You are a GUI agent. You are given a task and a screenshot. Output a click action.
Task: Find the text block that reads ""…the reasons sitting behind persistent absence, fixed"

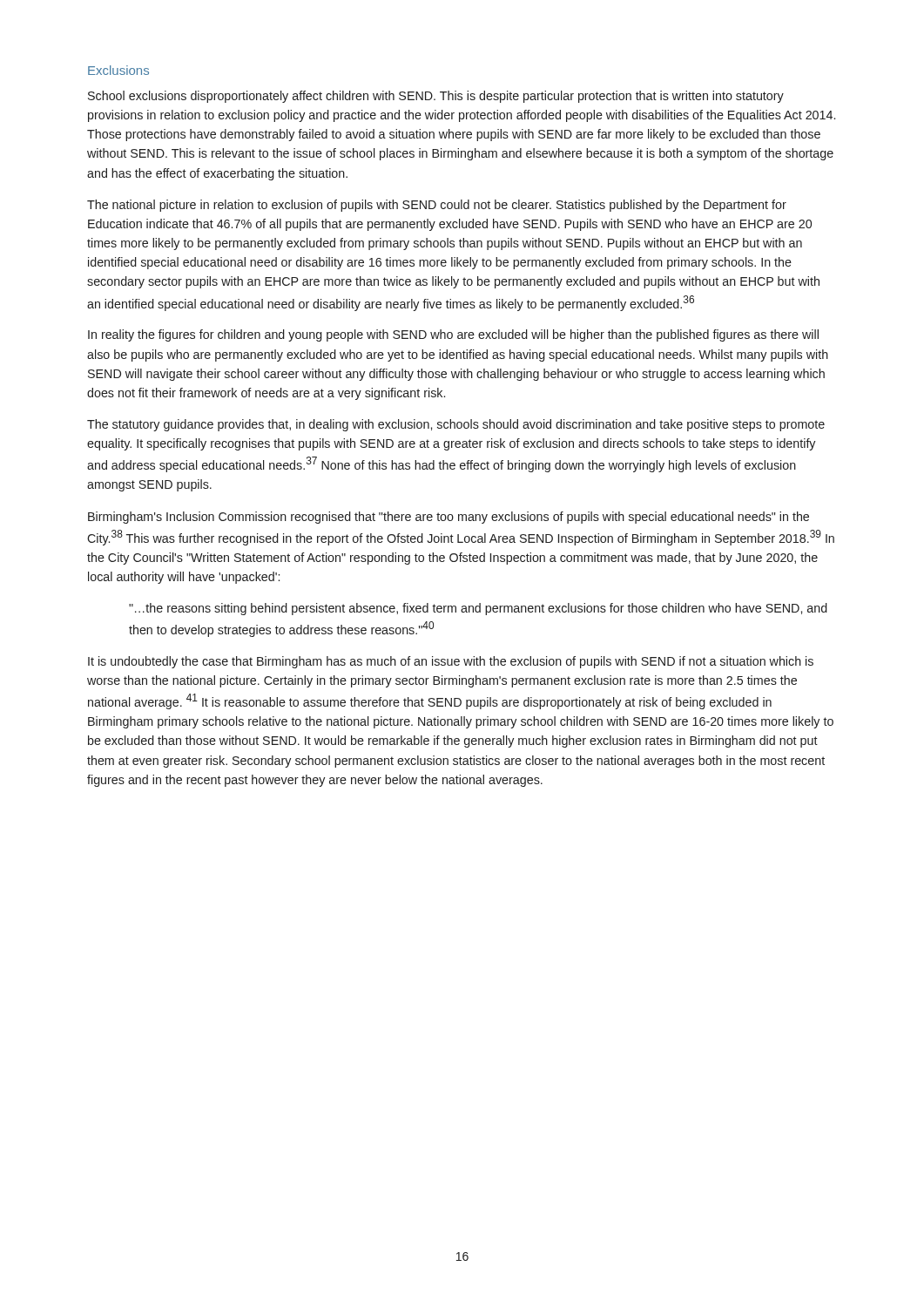(x=478, y=619)
